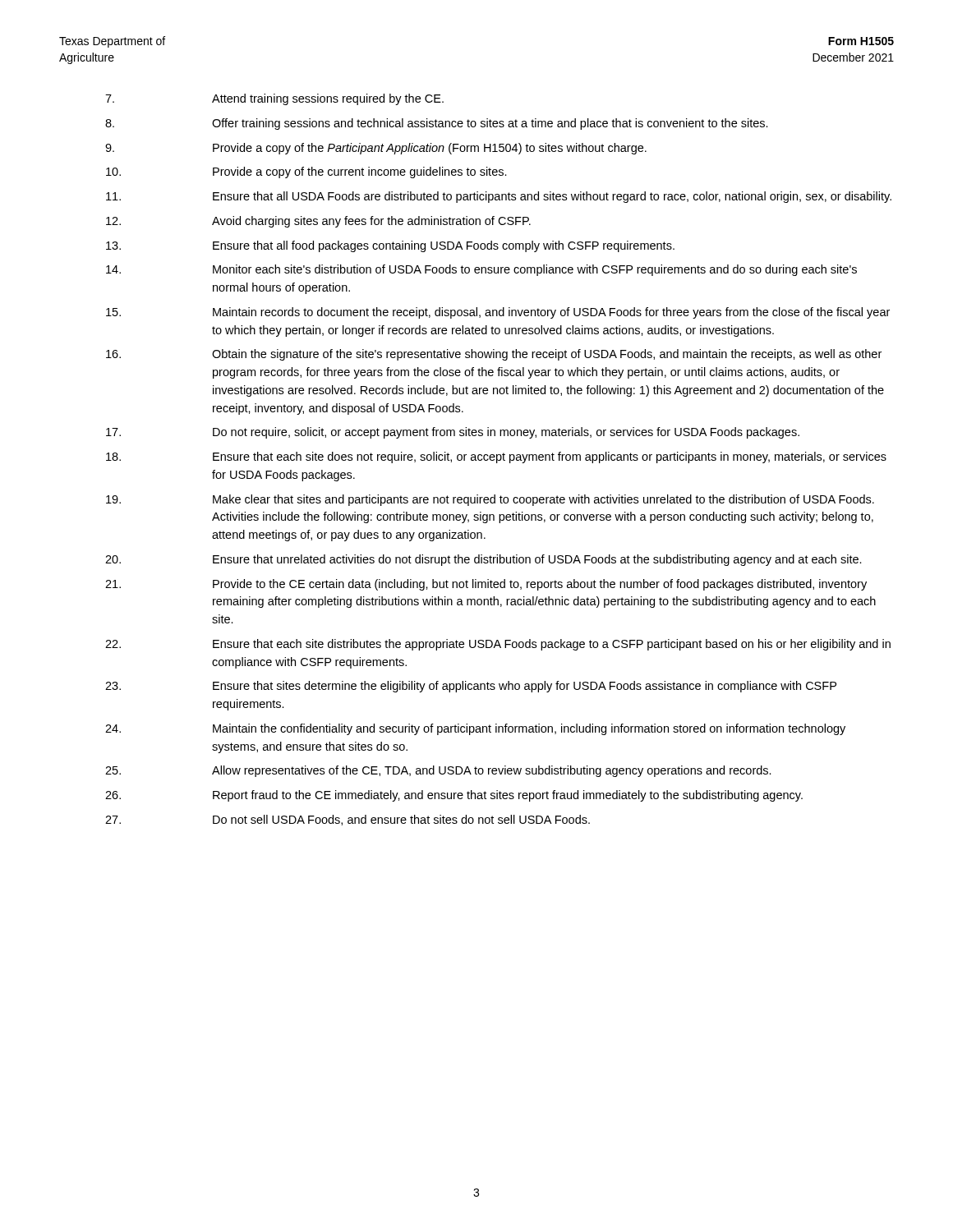
Task: Select the block starting "14. Monitor each site's distribution"
Action: click(x=476, y=279)
